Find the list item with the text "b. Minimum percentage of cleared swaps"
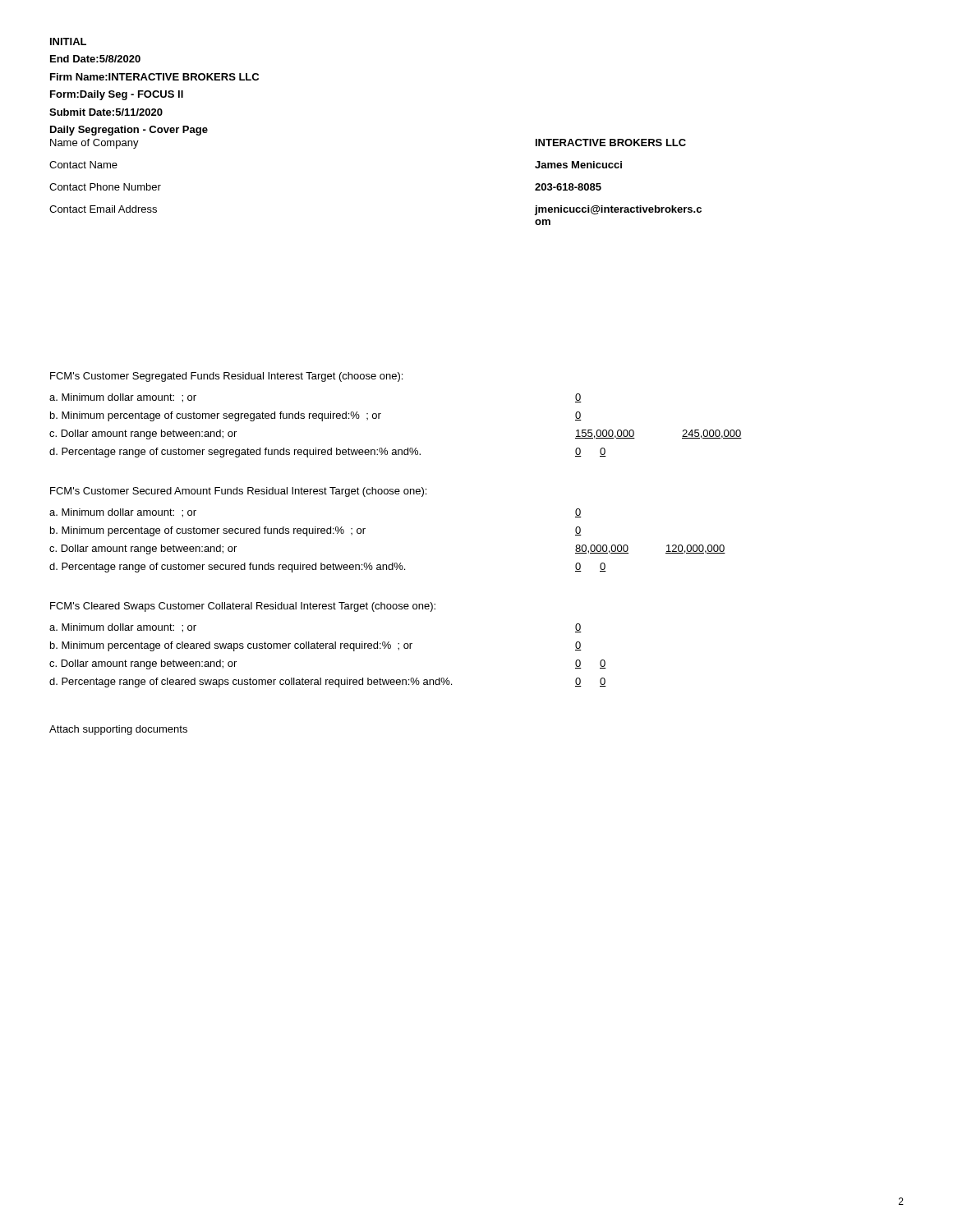The width and height of the screenshot is (953, 1232). point(231,645)
